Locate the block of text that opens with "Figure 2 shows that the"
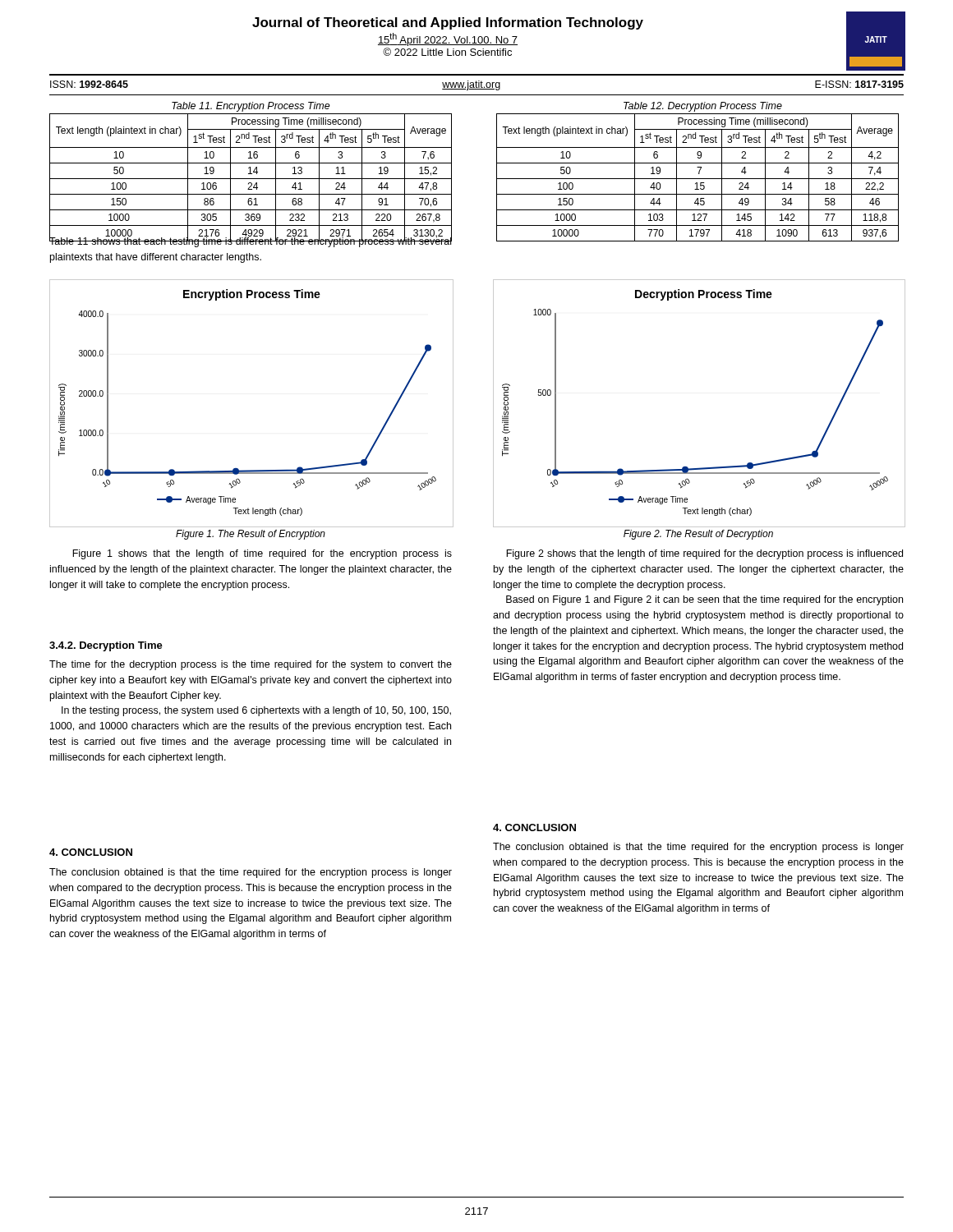The image size is (953, 1232). pyautogui.click(x=698, y=615)
